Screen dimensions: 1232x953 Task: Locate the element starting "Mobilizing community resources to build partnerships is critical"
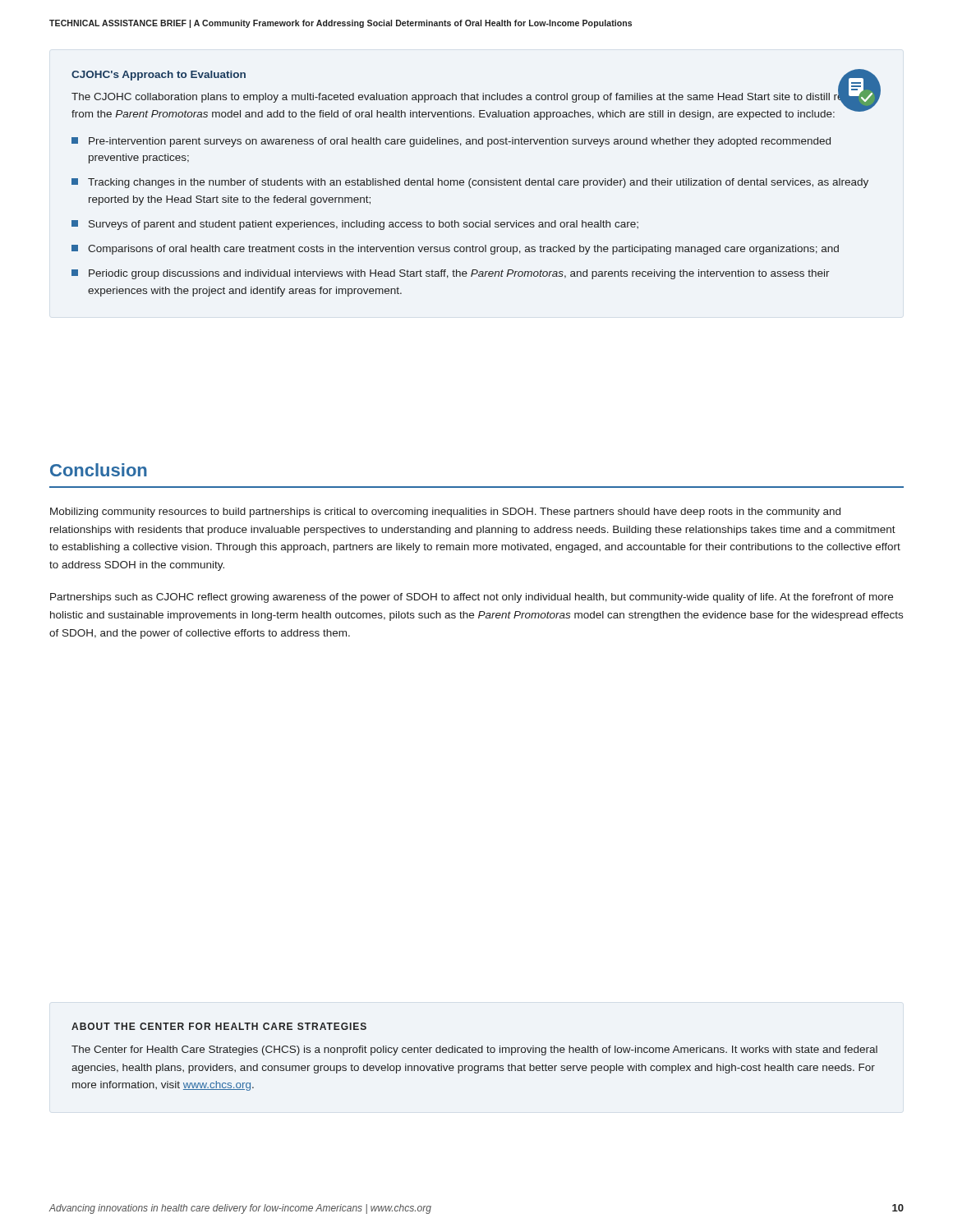click(475, 538)
